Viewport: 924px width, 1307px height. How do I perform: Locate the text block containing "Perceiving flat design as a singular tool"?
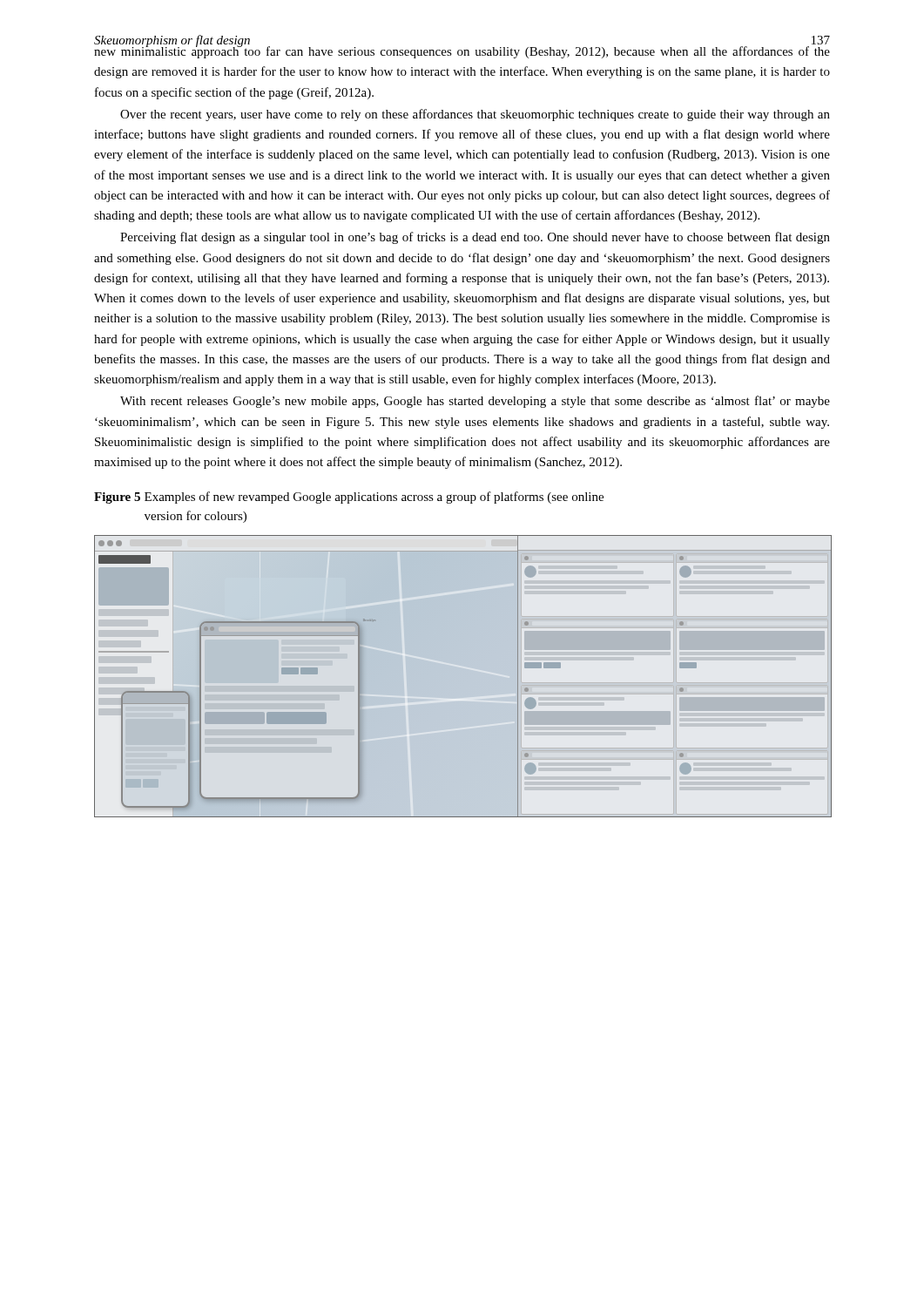coord(462,309)
